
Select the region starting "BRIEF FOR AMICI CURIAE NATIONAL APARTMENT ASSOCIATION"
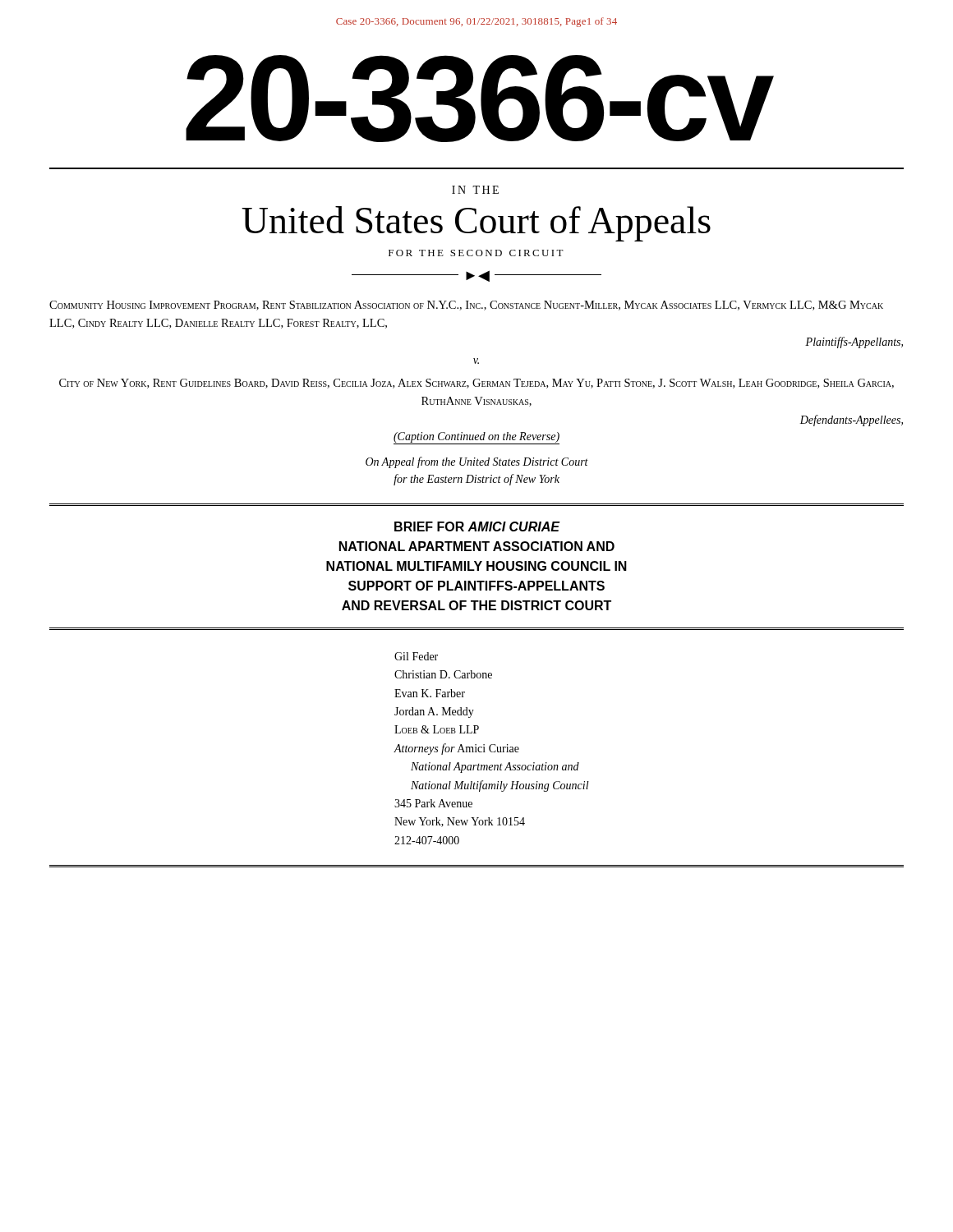pos(476,566)
